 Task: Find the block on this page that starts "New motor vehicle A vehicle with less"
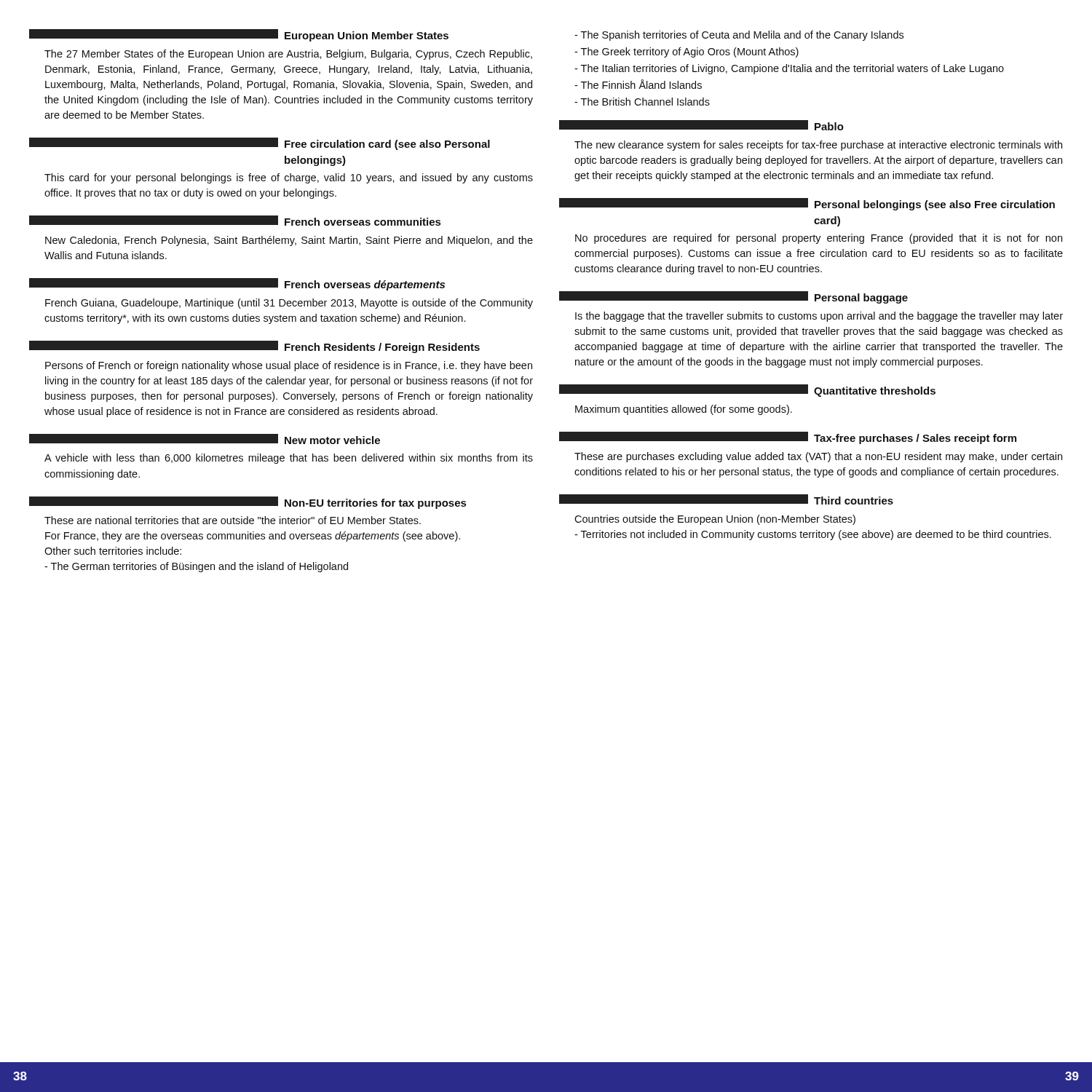point(281,457)
